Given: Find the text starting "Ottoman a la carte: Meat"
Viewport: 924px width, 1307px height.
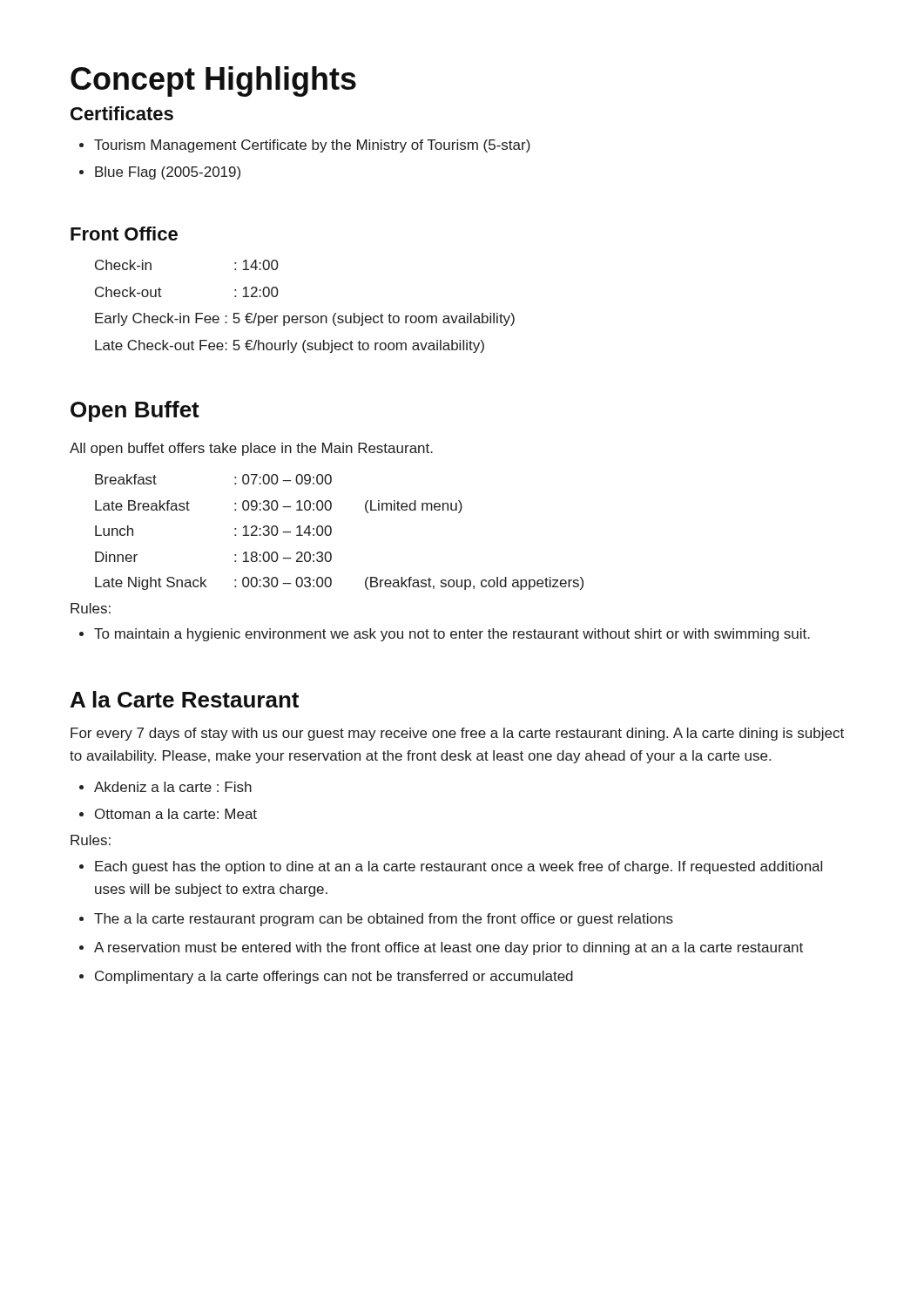Looking at the screenshot, I should (x=176, y=814).
